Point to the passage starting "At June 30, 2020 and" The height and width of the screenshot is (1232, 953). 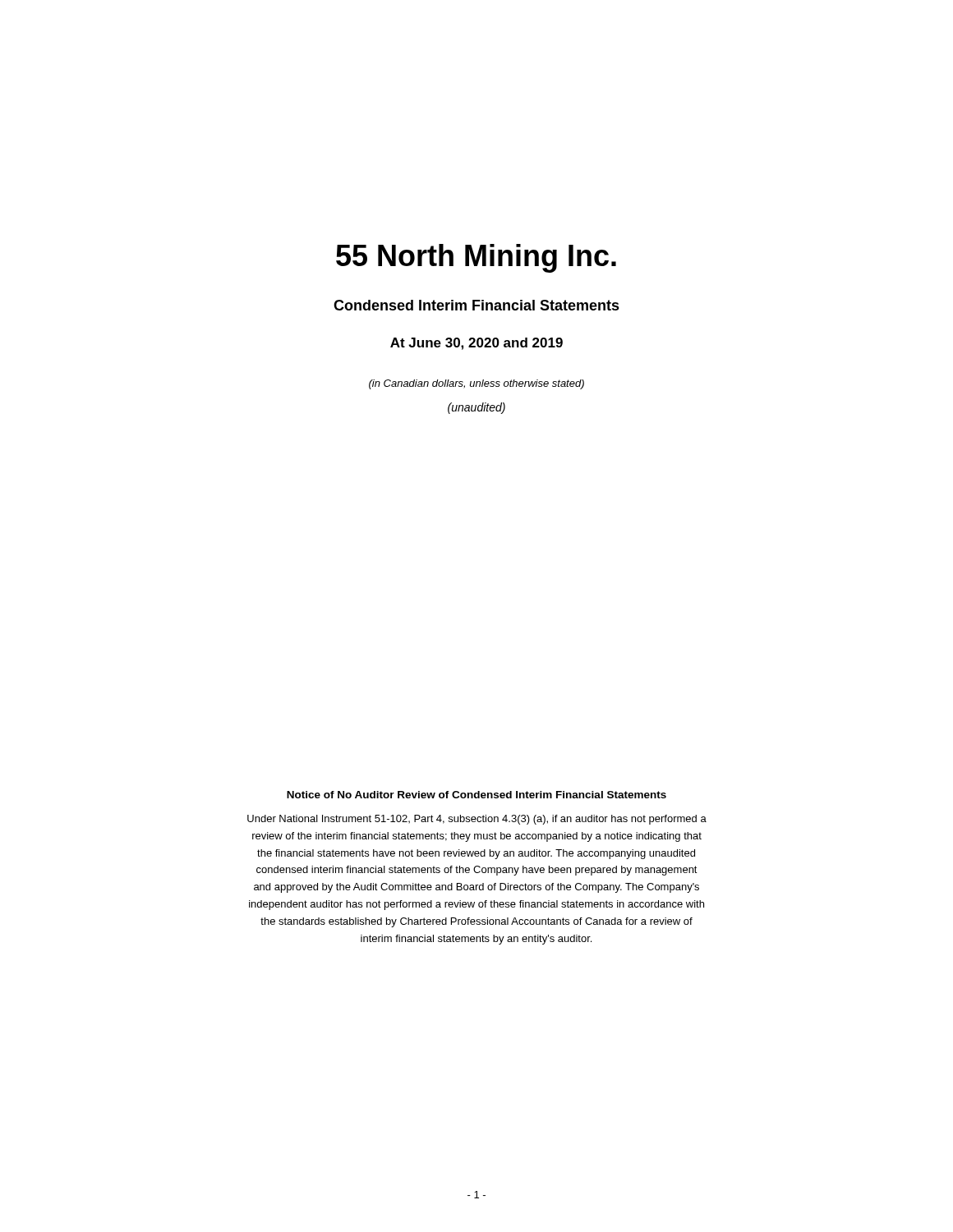click(x=476, y=343)
